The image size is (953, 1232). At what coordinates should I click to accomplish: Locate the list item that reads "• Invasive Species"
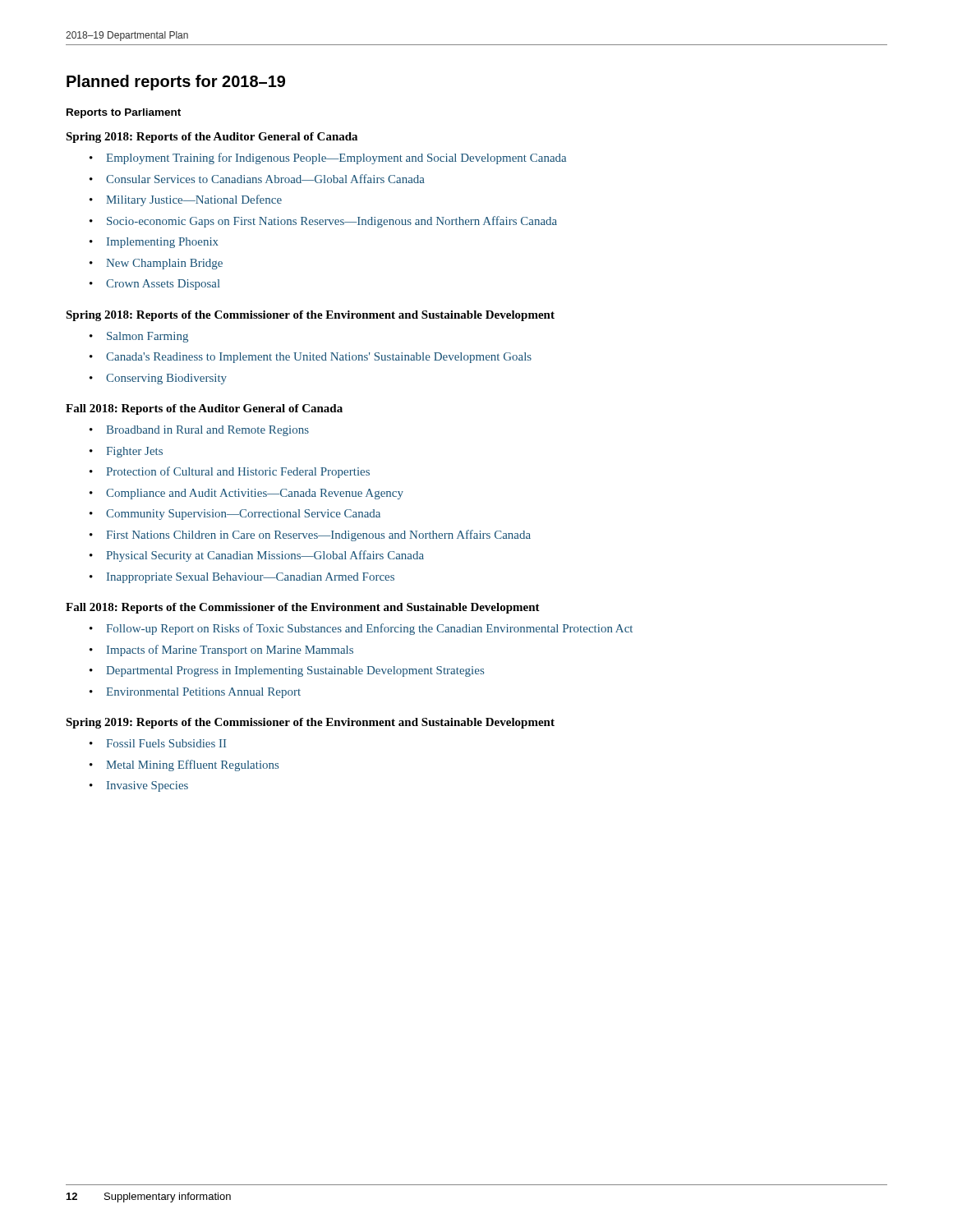coord(139,785)
